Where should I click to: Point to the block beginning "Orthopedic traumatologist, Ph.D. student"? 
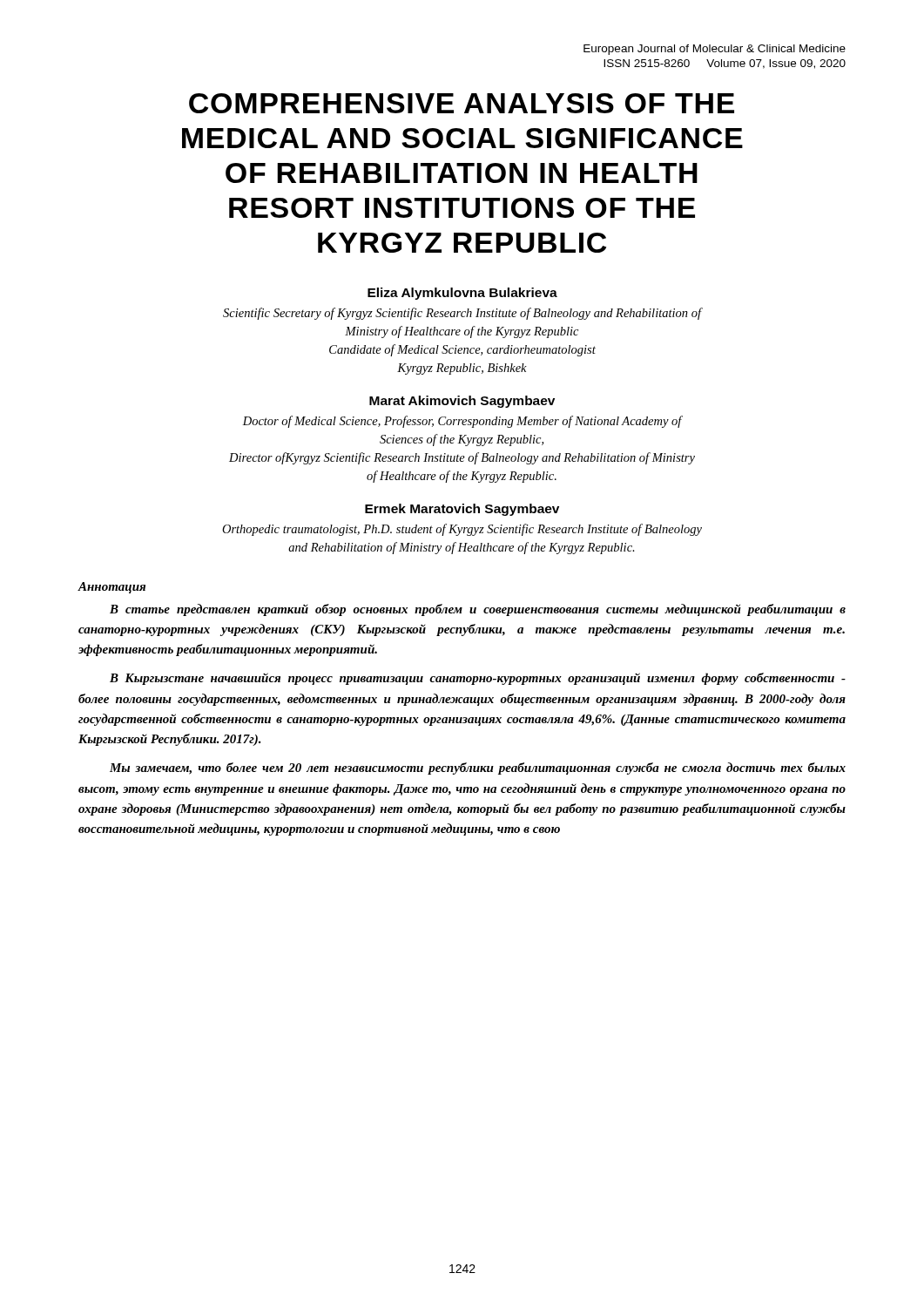[x=462, y=538]
